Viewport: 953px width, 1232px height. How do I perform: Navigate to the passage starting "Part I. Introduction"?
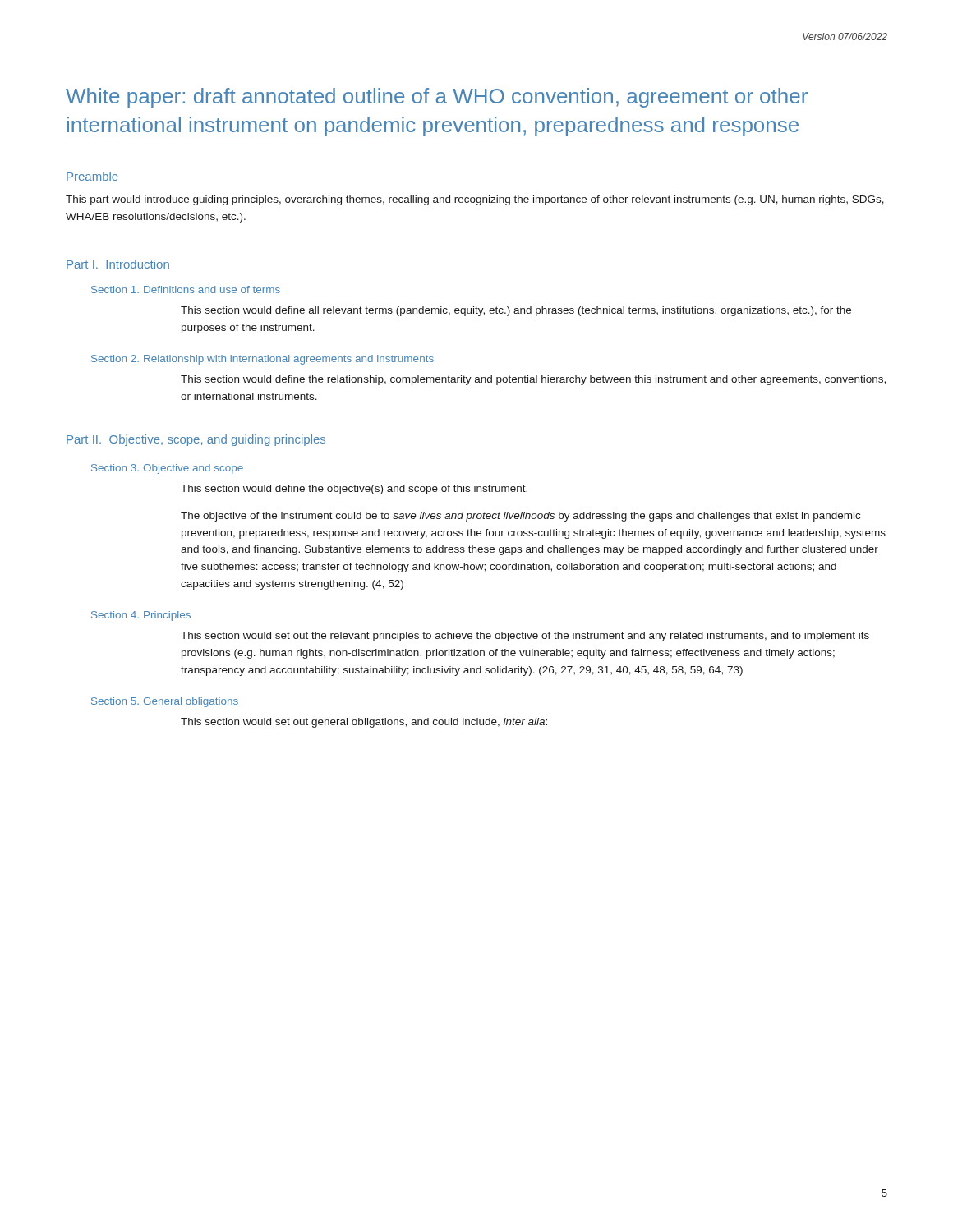tap(118, 264)
